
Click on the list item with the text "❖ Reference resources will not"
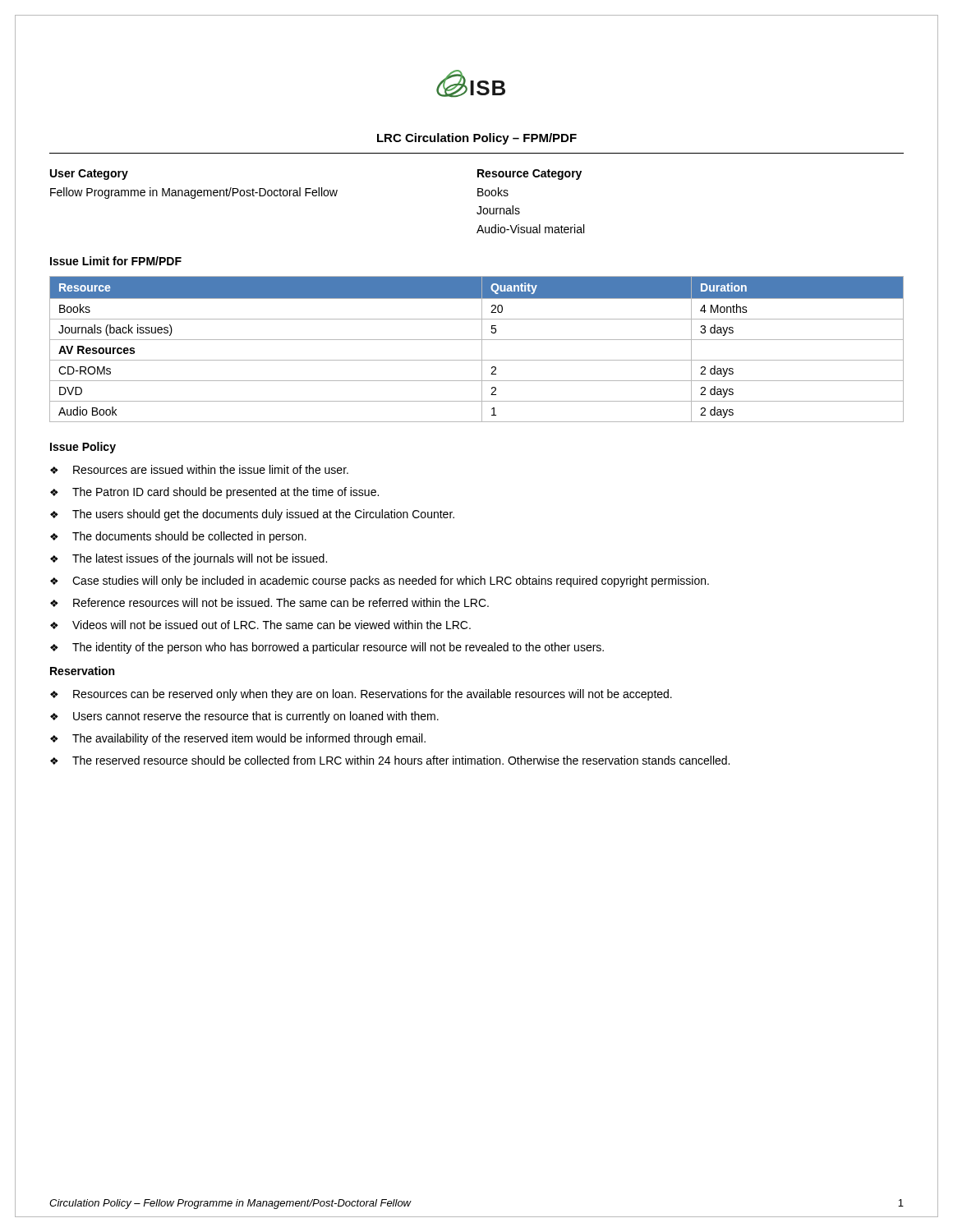tap(476, 603)
